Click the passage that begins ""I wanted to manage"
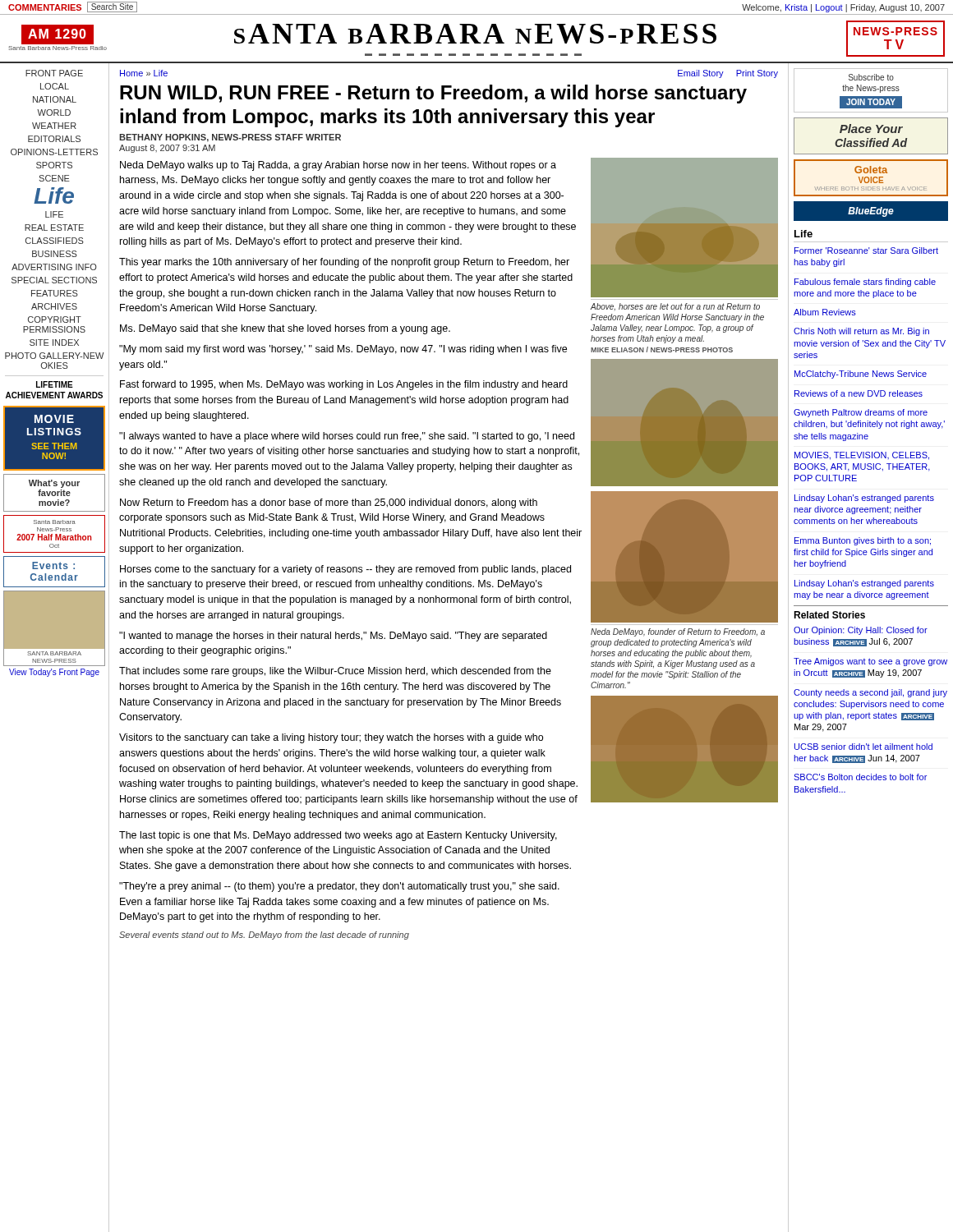The image size is (953, 1232). [x=333, y=643]
